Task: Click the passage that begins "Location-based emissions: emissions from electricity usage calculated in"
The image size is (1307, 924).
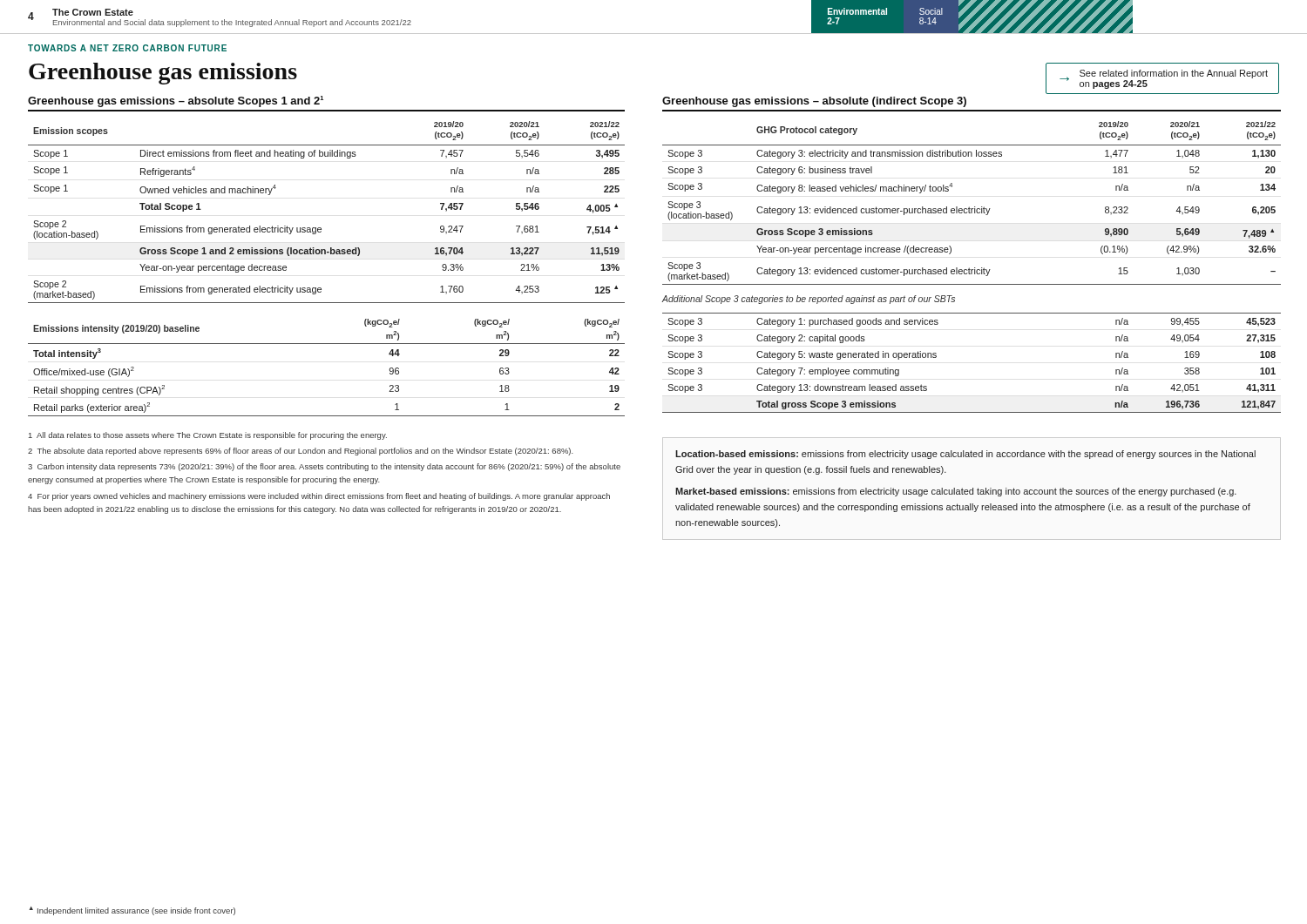Action: (x=972, y=489)
